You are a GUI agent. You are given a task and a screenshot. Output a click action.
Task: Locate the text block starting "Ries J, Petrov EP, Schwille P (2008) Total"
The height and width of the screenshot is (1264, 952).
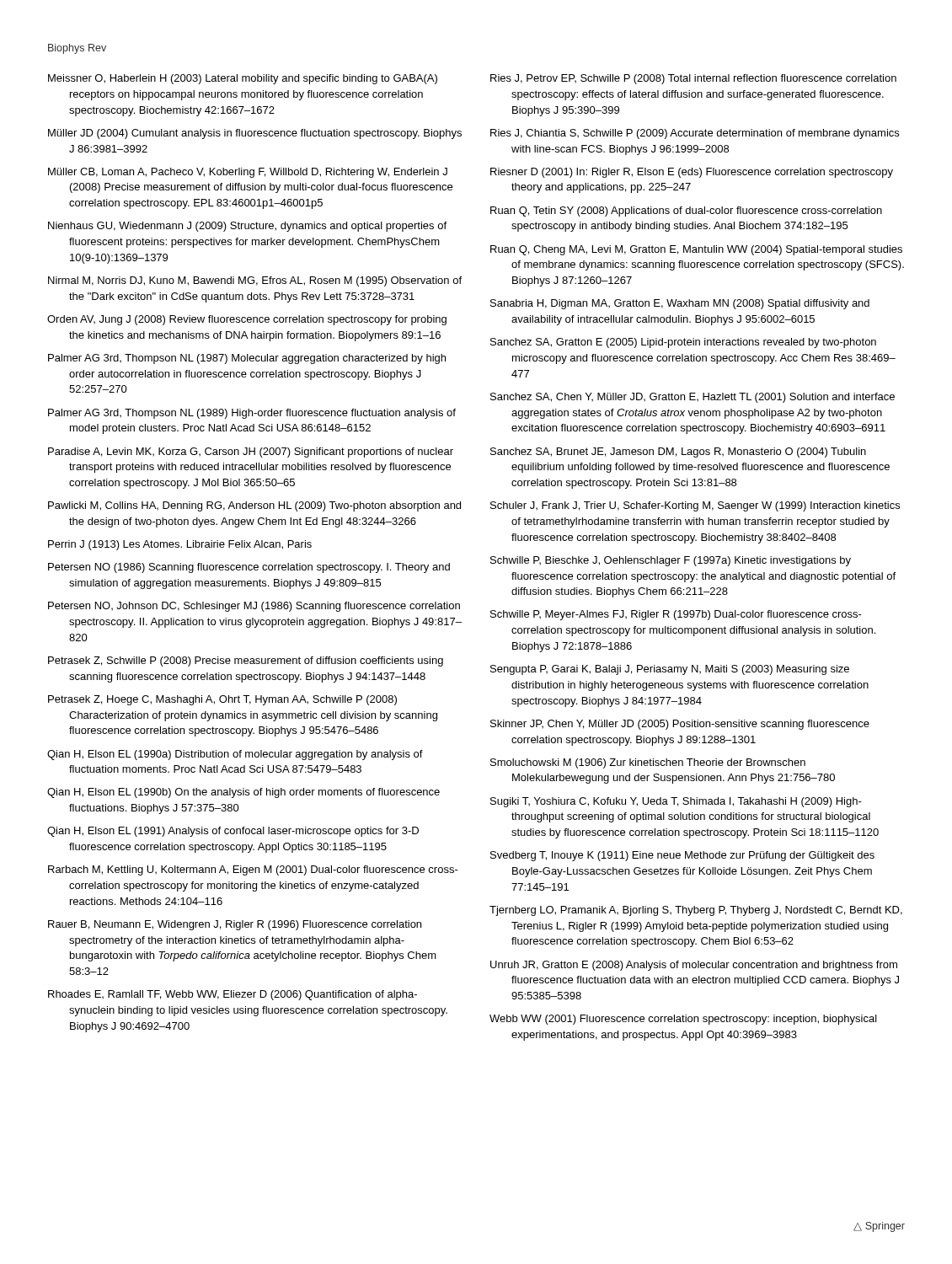(x=693, y=94)
